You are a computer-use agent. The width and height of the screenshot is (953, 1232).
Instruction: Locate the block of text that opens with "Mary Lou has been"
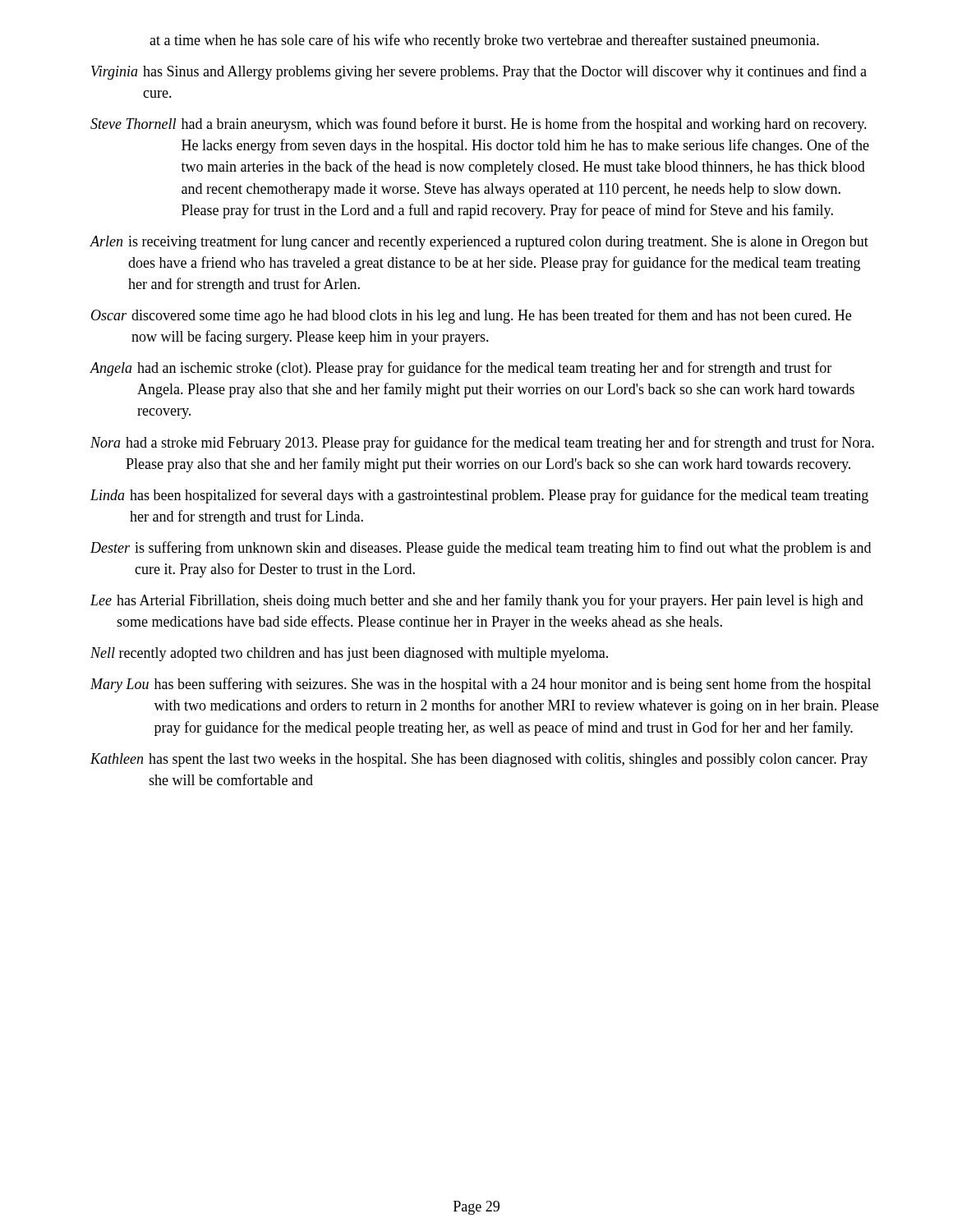pos(485,706)
